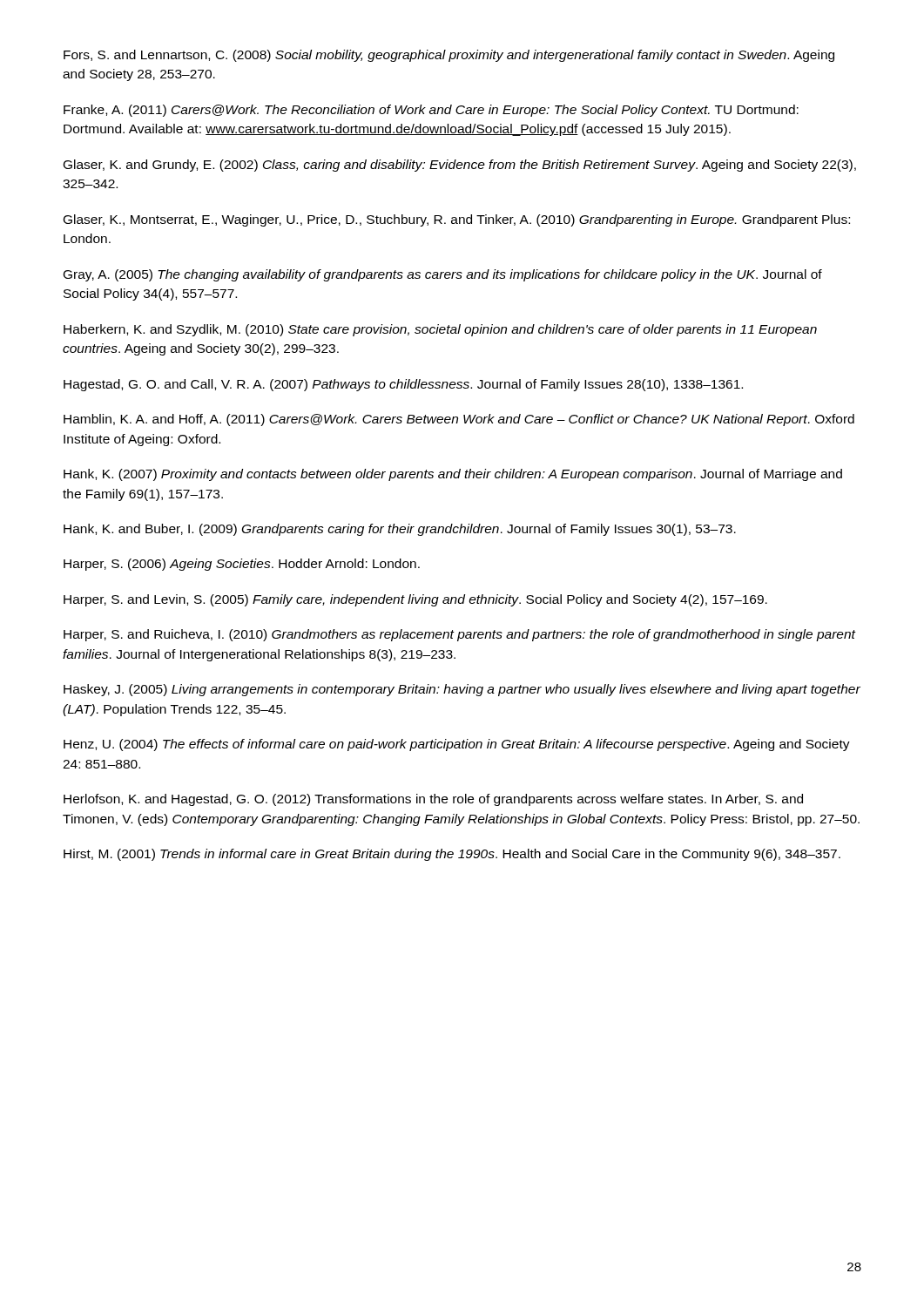Screen dimensions: 1307x924
Task: Click on the text block starting "Hank, K. and Buber, I. (2009) Grandparents caring"
Action: pyautogui.click(x=400, y=528)
